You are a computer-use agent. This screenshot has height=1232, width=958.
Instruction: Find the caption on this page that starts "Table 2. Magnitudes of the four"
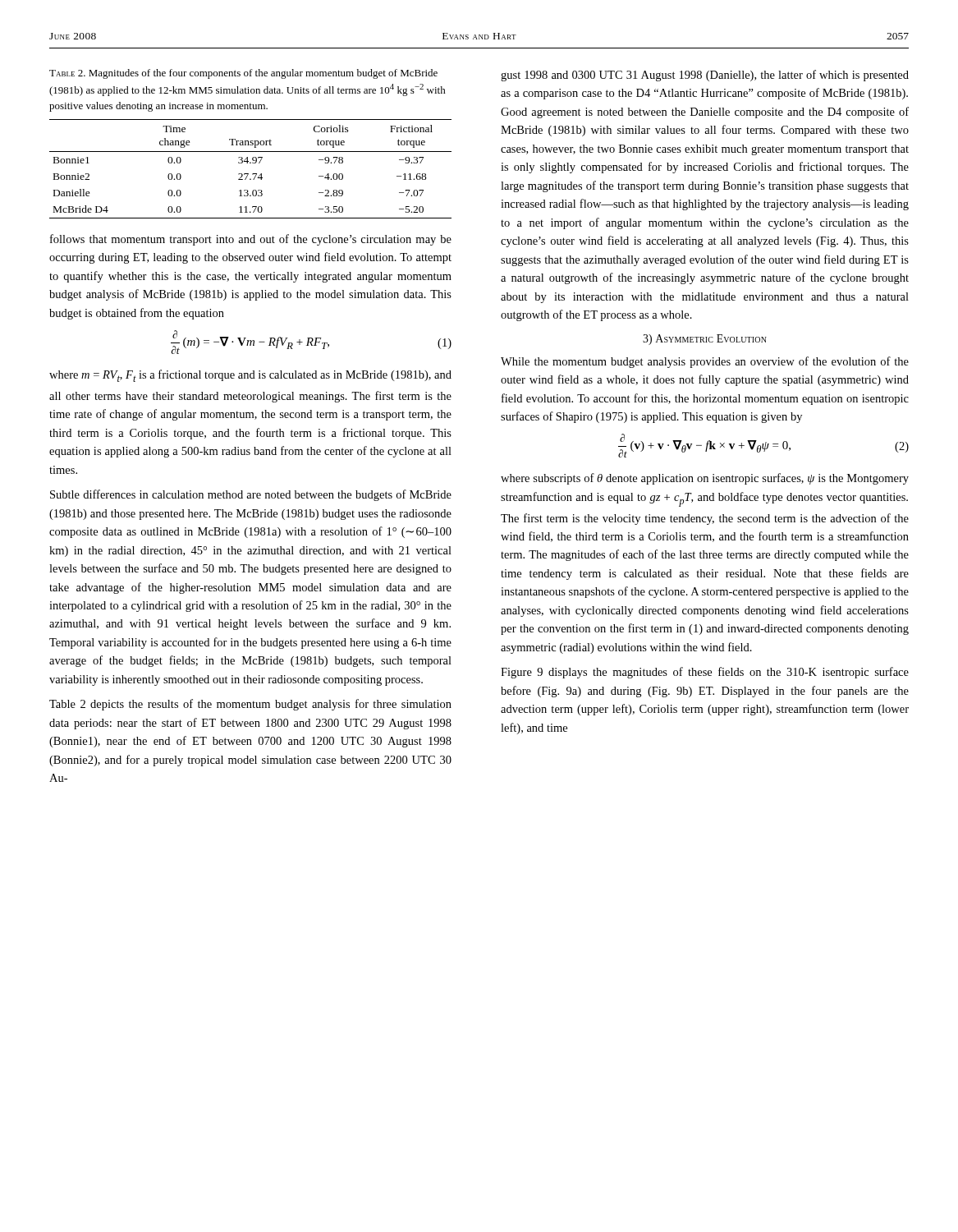(x=247, y=89)
